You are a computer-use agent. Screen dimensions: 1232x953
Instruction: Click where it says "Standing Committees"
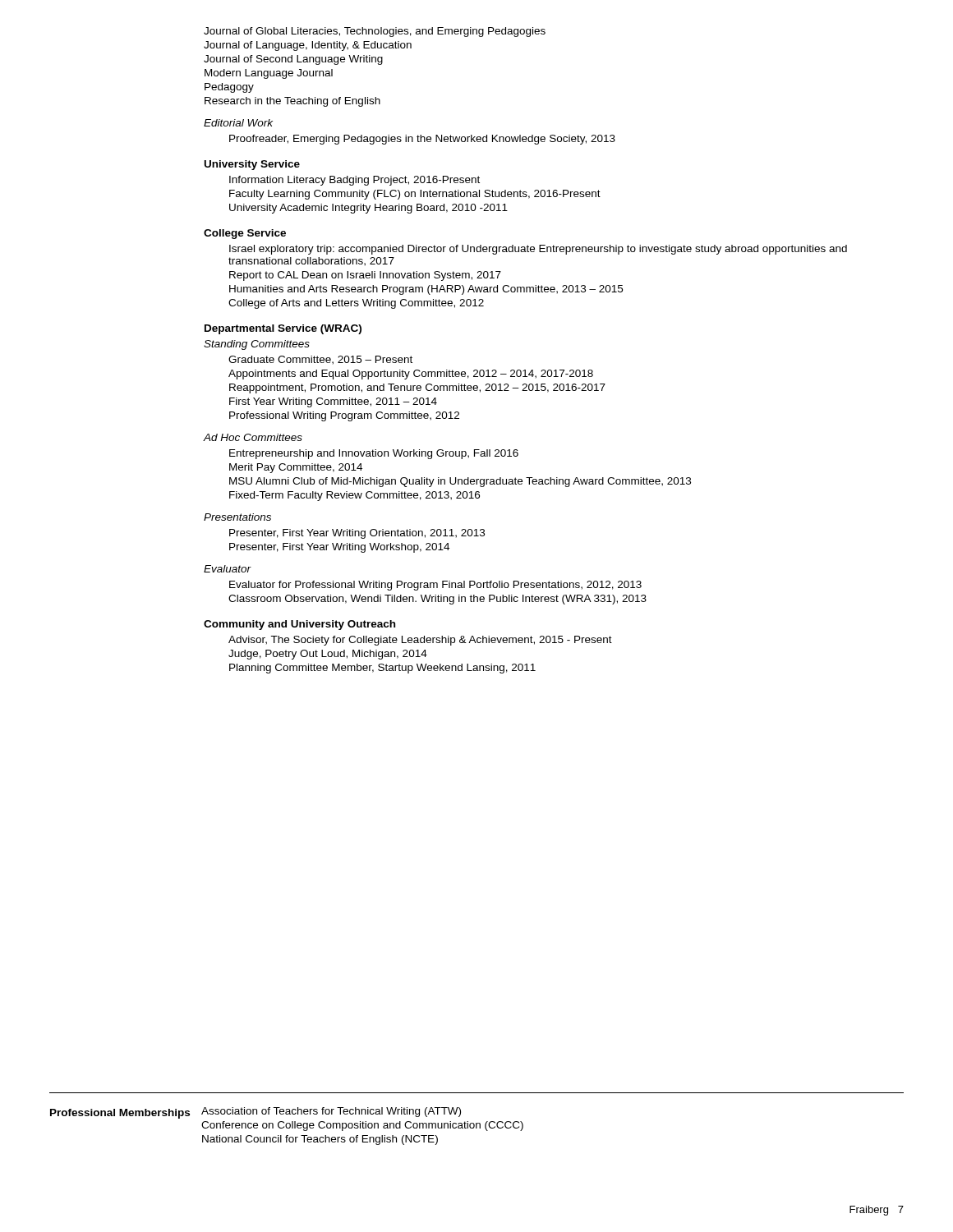click(257, 344)
